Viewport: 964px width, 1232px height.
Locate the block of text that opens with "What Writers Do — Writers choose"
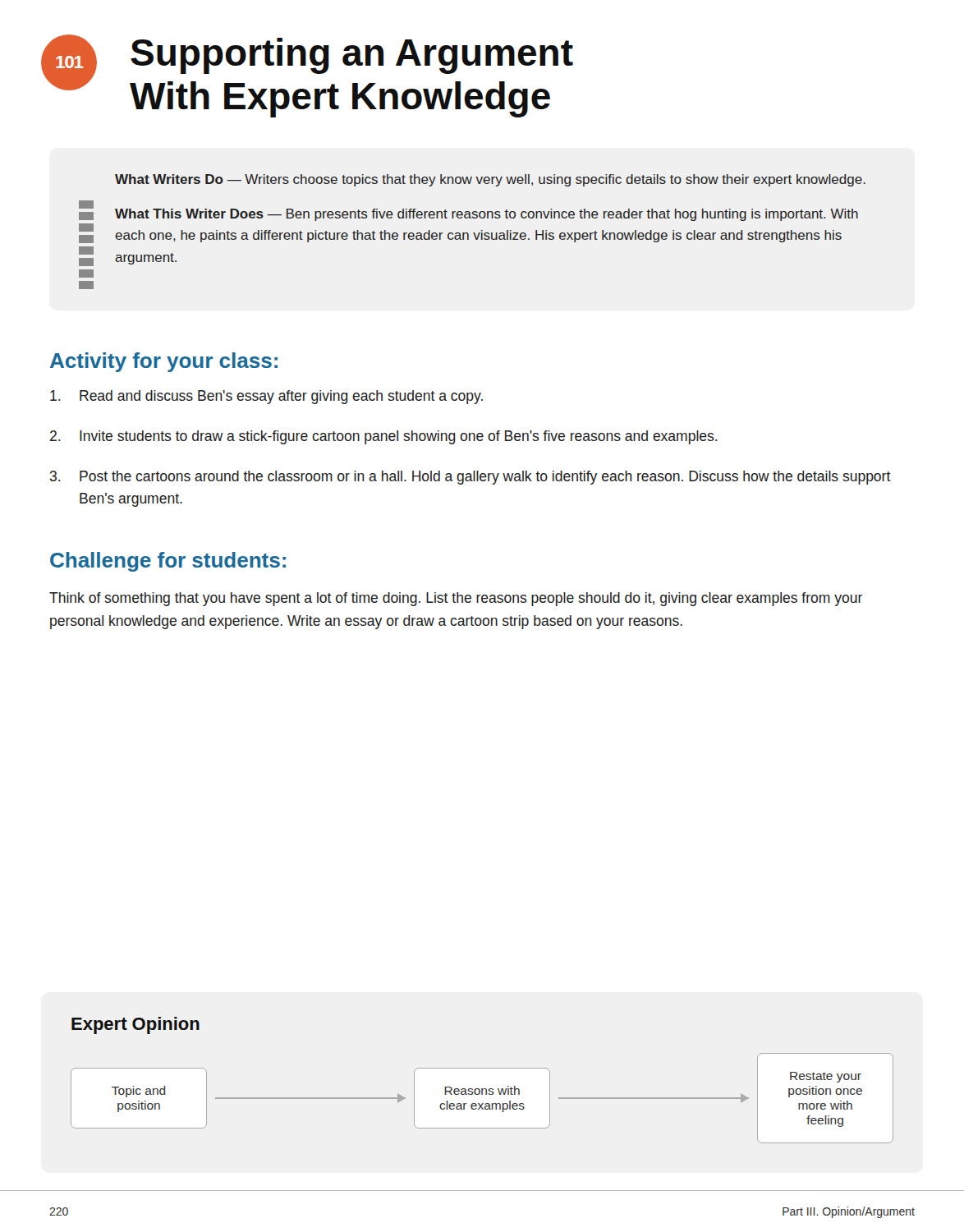click(x=491, y=179)
